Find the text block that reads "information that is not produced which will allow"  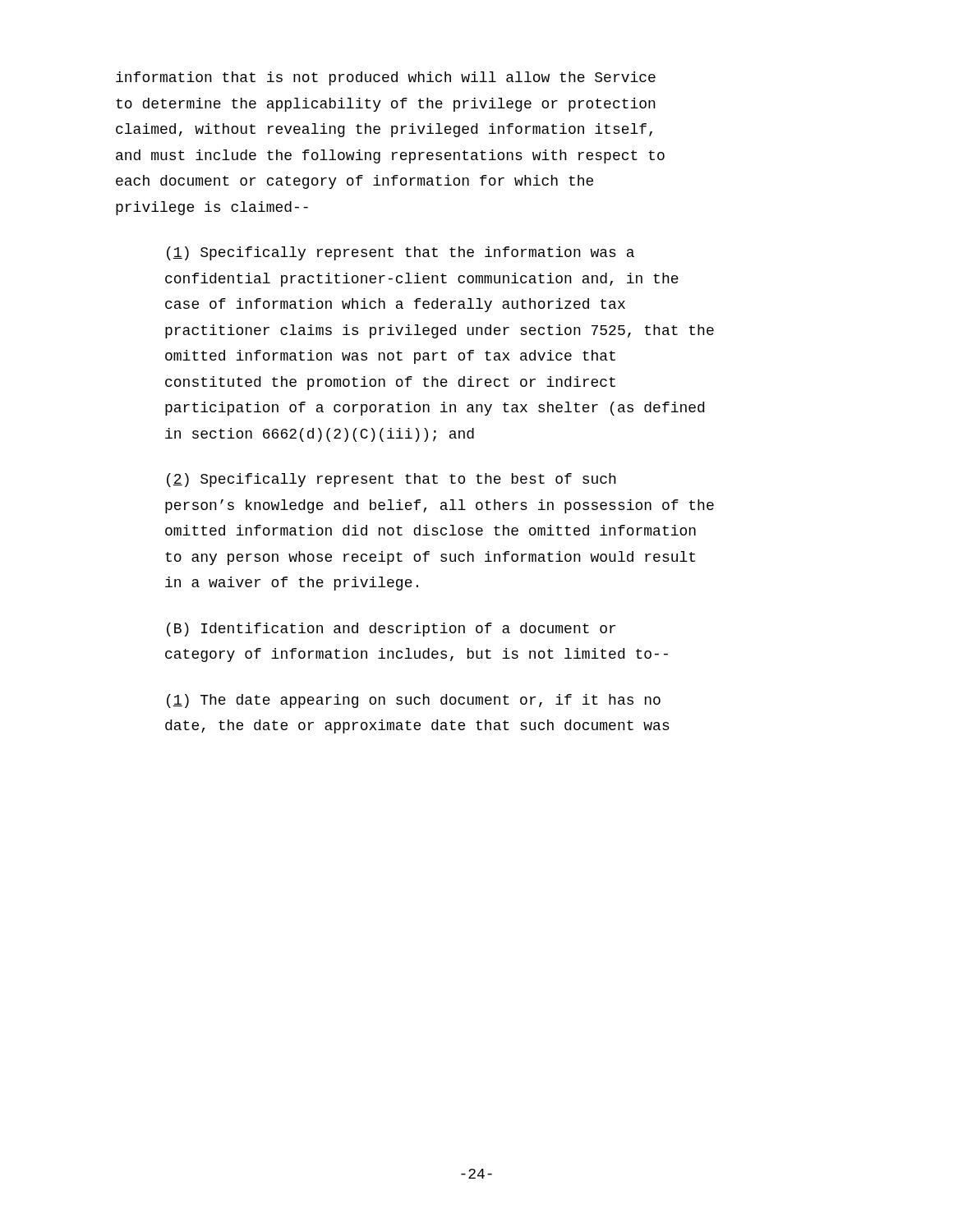point(476,143)
